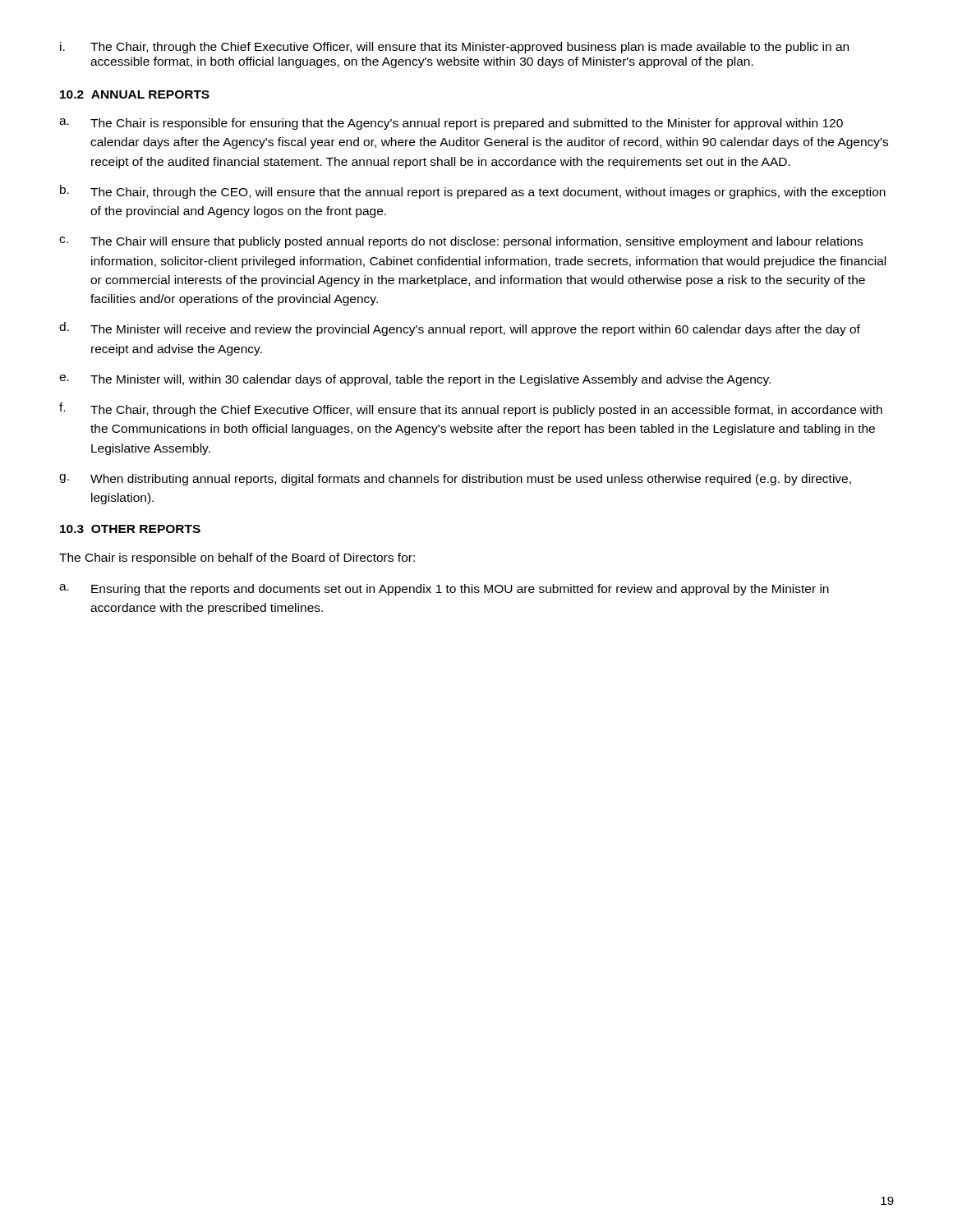The height and width of the screenshot is (1232, 953).
Task: Locate the passage starting "The Chair is responsible on behalf of"
Action: [238, 557]
